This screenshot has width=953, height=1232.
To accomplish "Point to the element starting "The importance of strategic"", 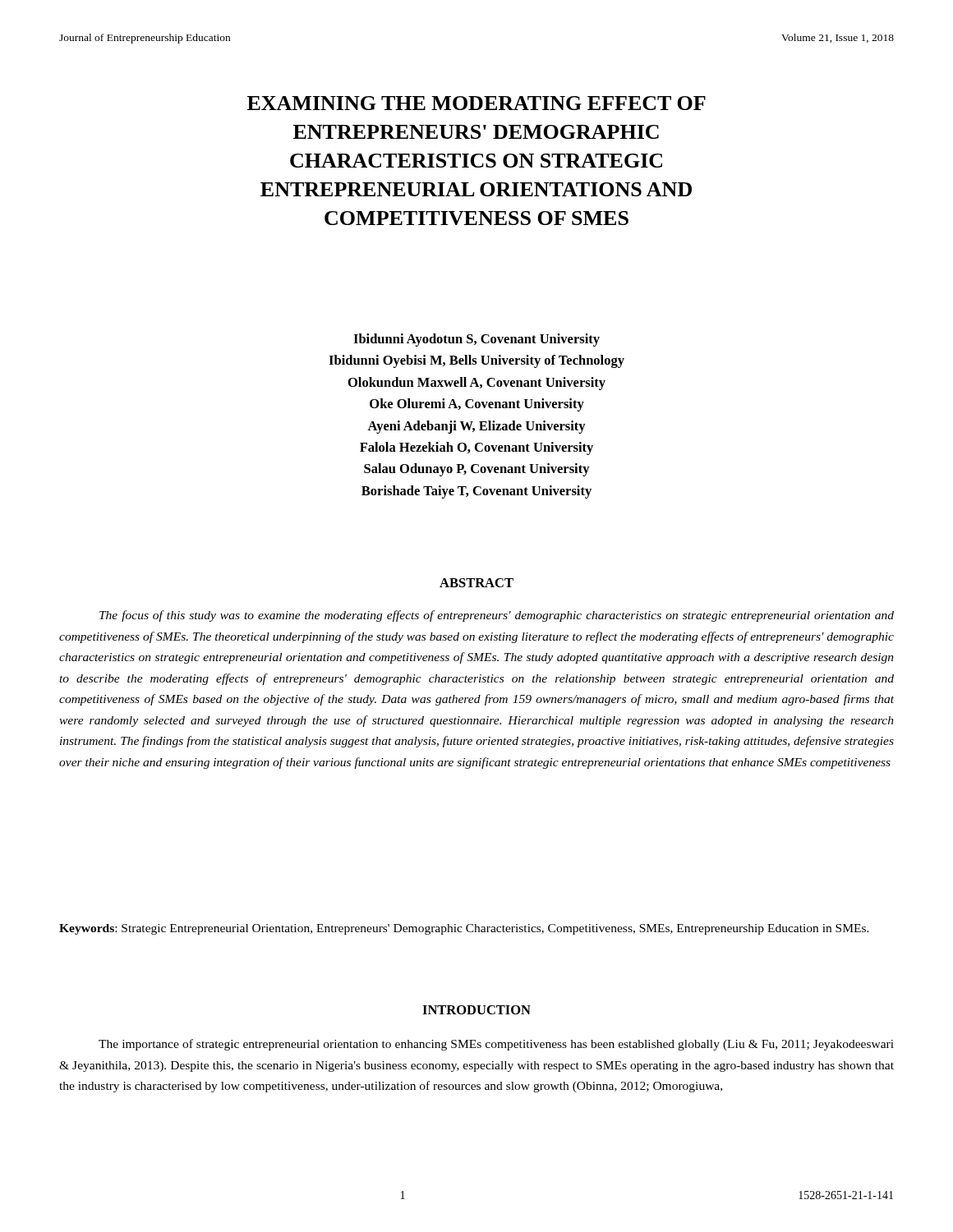I will coord(476,1065).
